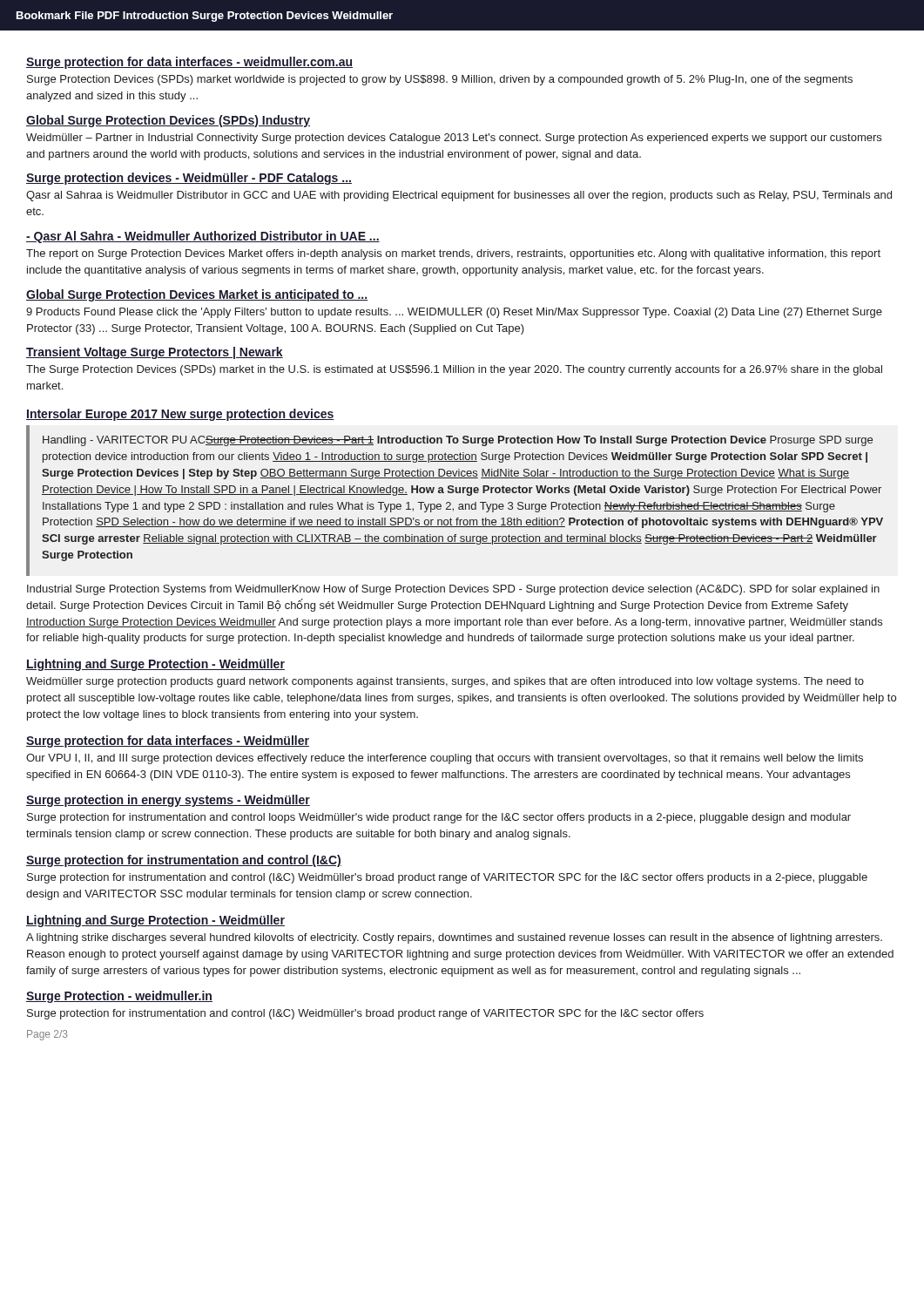
Task: Select the text block starting "9 Products Found Please click the"
Action: tap(462, 320)
